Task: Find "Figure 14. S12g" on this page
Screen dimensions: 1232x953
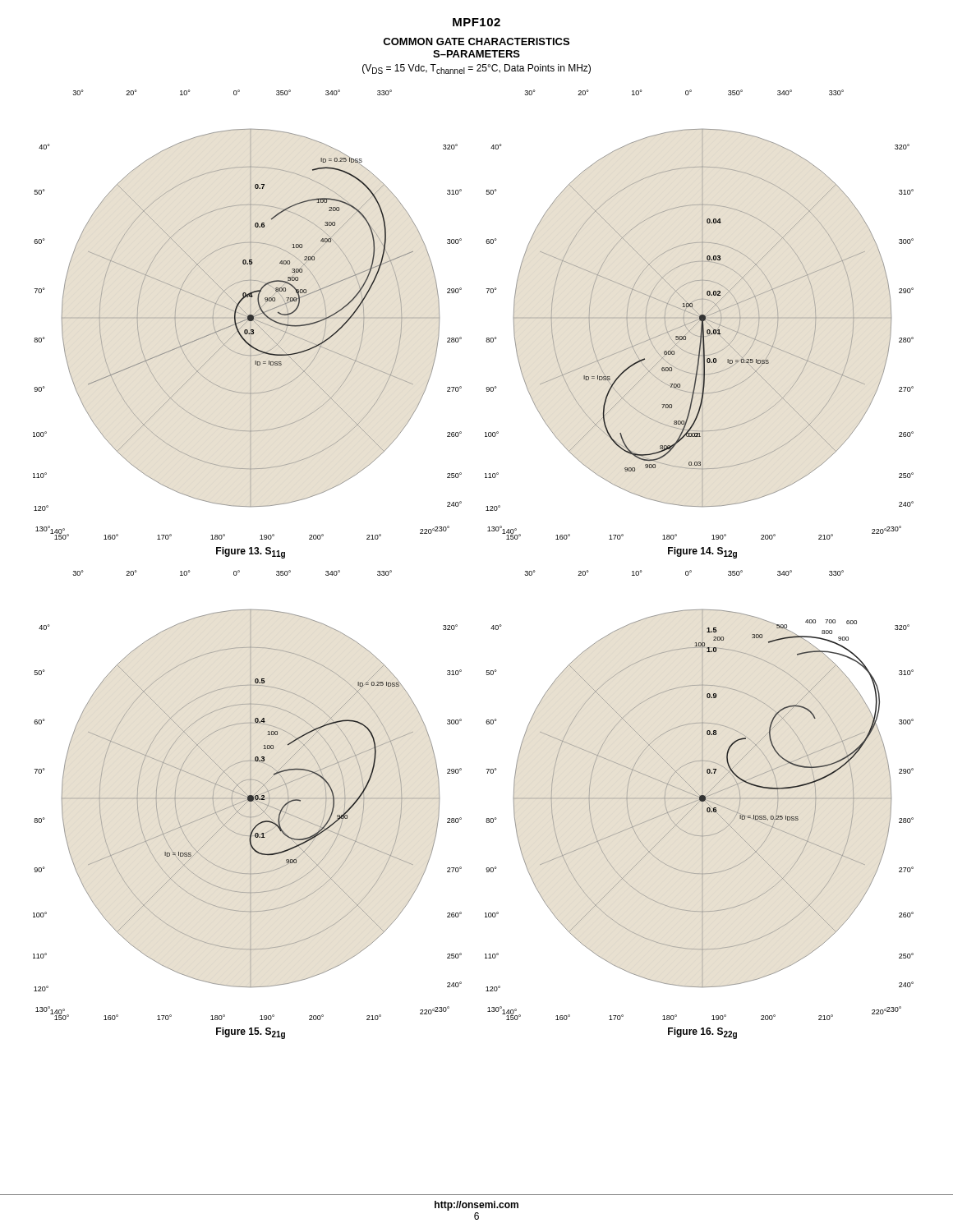Action: (702, 552)
